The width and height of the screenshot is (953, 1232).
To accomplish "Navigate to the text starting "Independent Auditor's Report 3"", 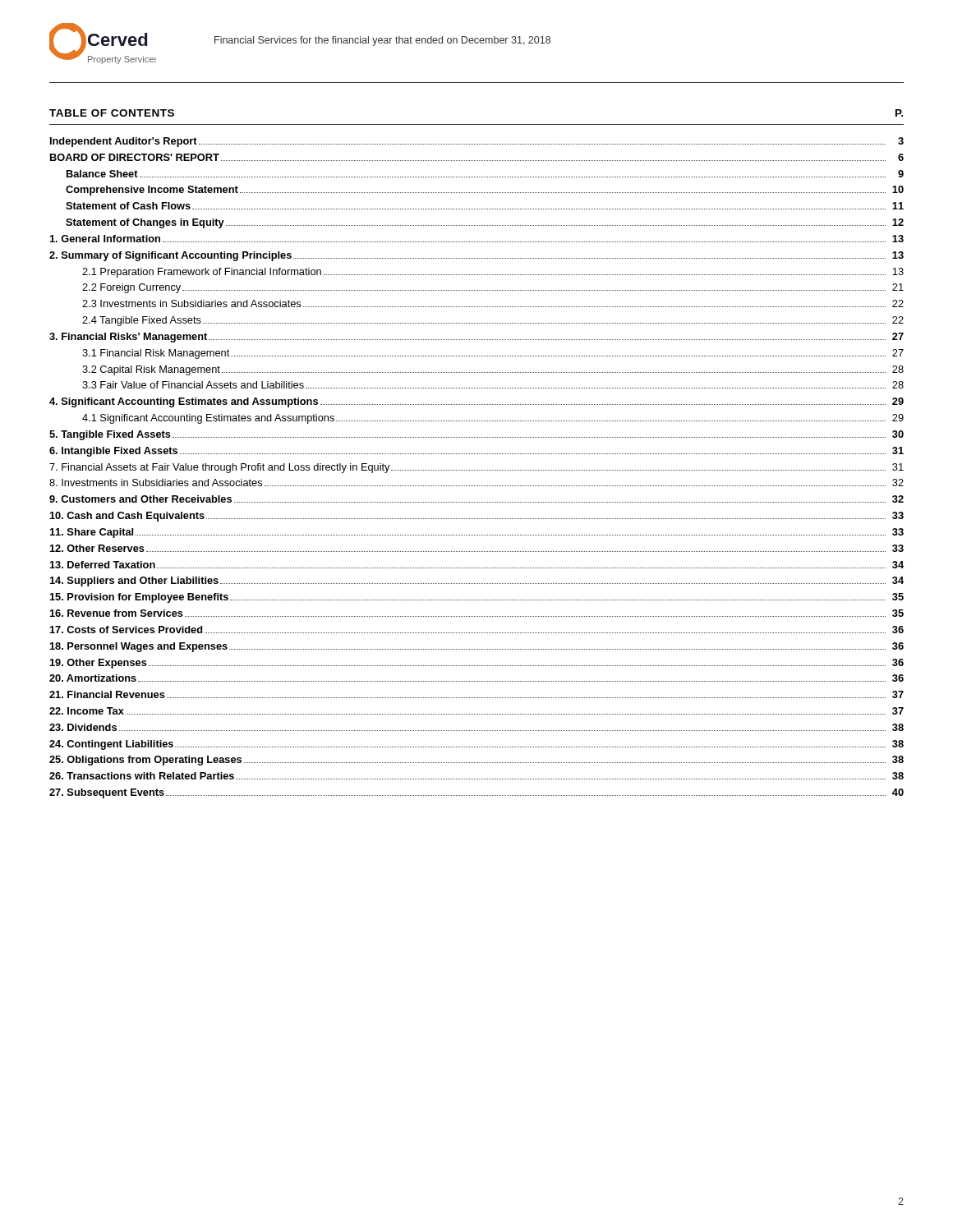I will [x=476, y=141].
